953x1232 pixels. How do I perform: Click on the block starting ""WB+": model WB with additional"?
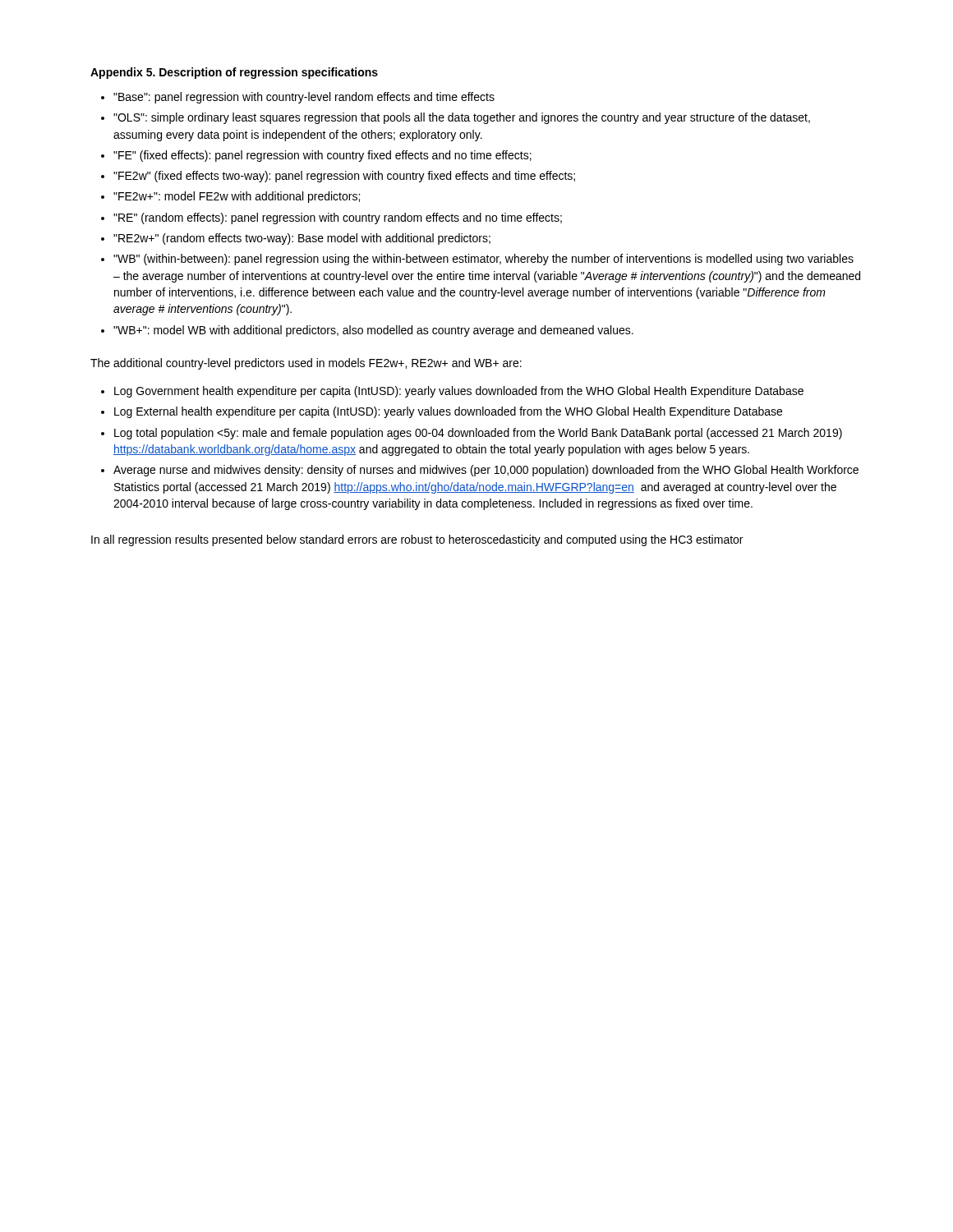488,330
